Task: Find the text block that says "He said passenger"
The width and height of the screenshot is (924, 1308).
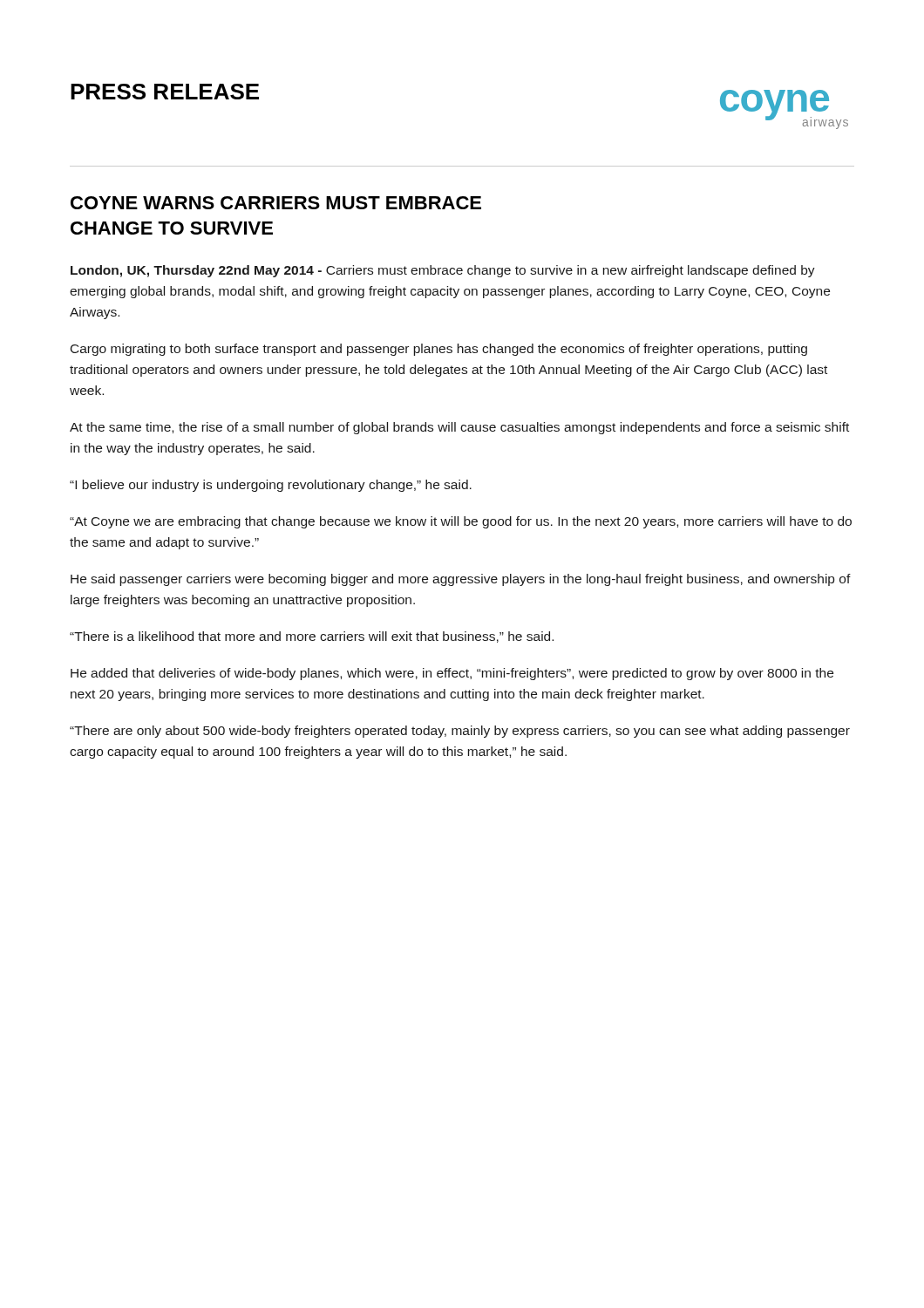Action: coord(462,590)
